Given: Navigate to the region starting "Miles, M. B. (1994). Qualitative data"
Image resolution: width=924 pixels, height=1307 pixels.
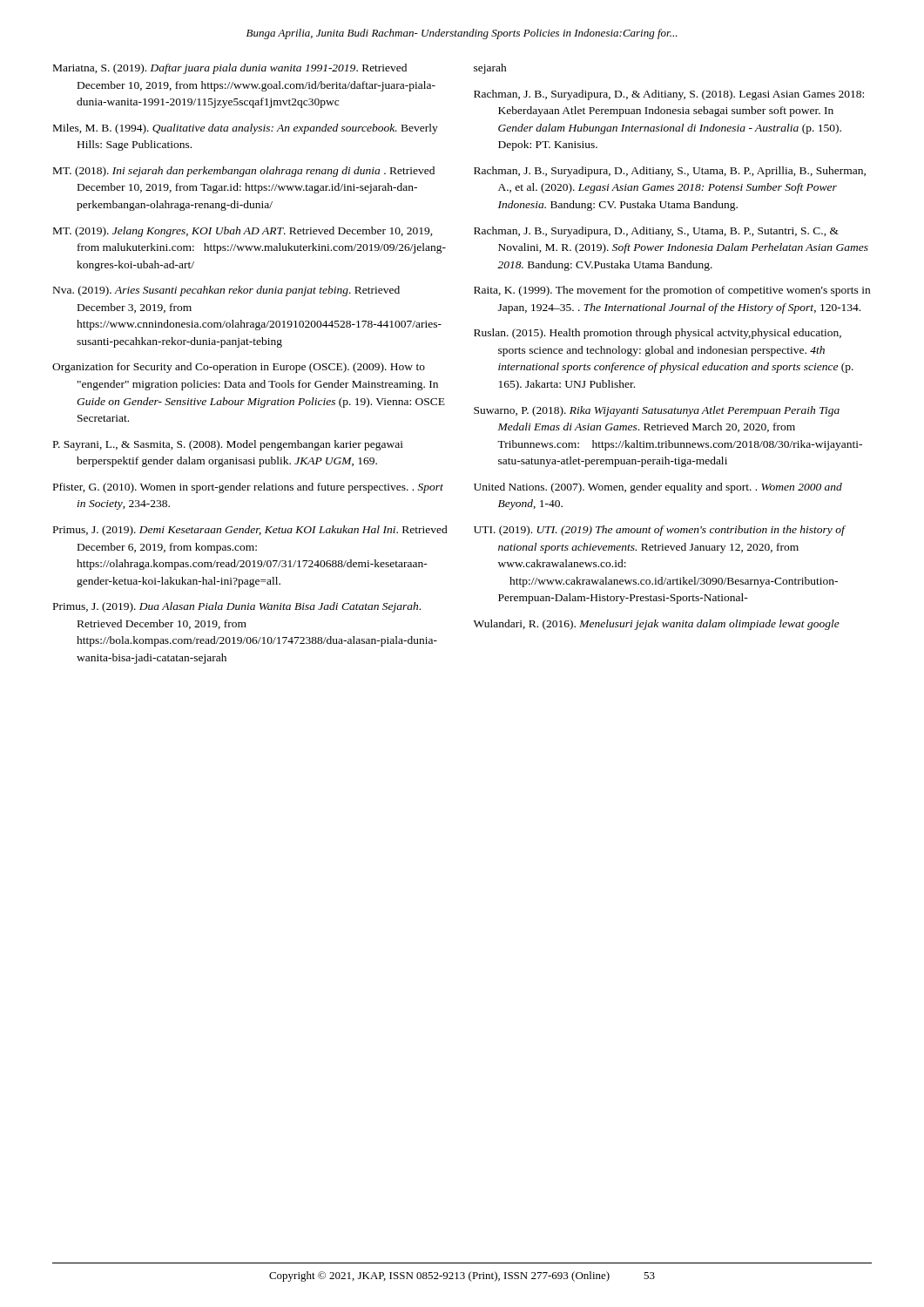Looking at the screenshot, I should tap(245, 136).
